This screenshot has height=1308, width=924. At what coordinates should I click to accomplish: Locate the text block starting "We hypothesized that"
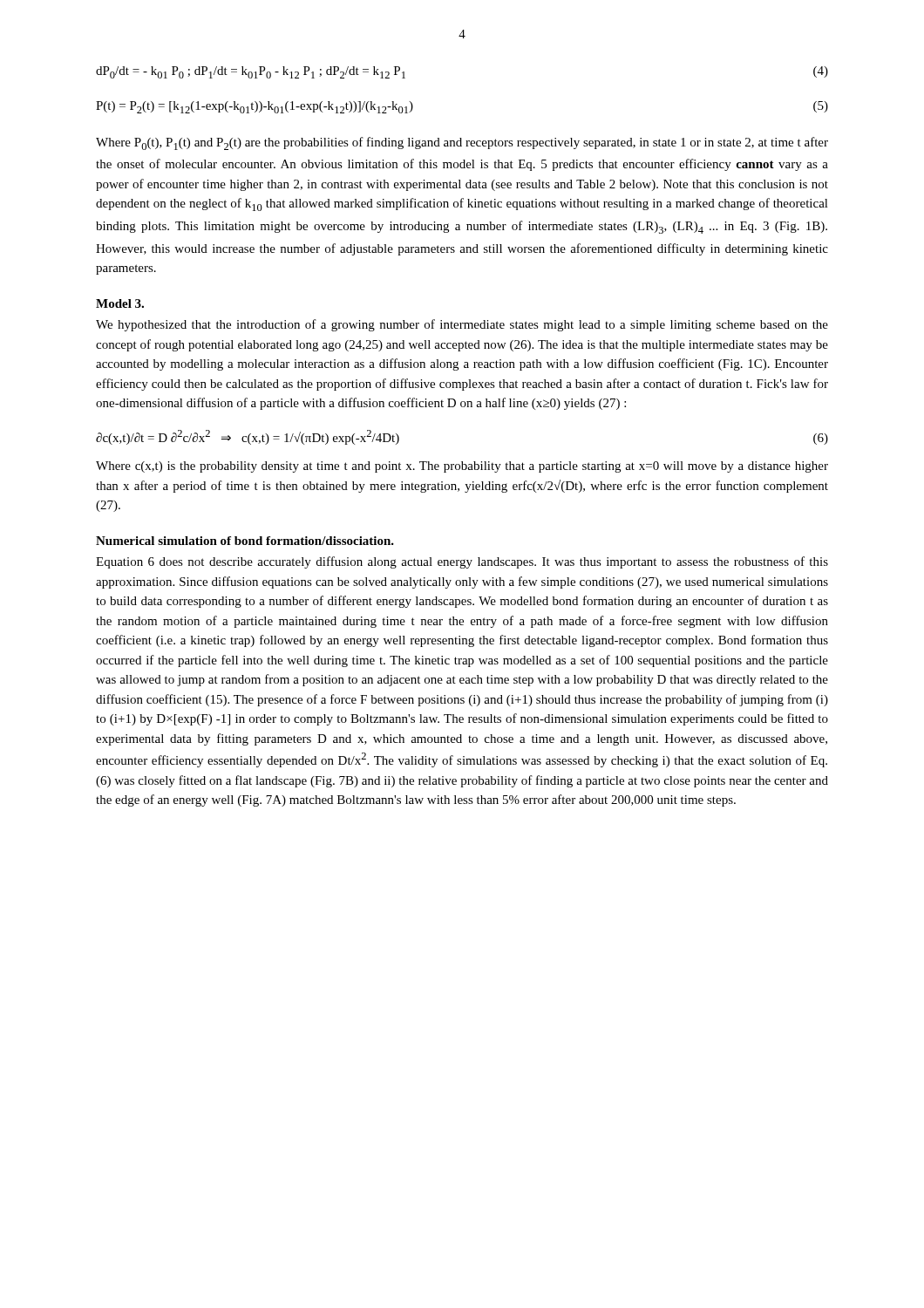[x=462, y=364]
